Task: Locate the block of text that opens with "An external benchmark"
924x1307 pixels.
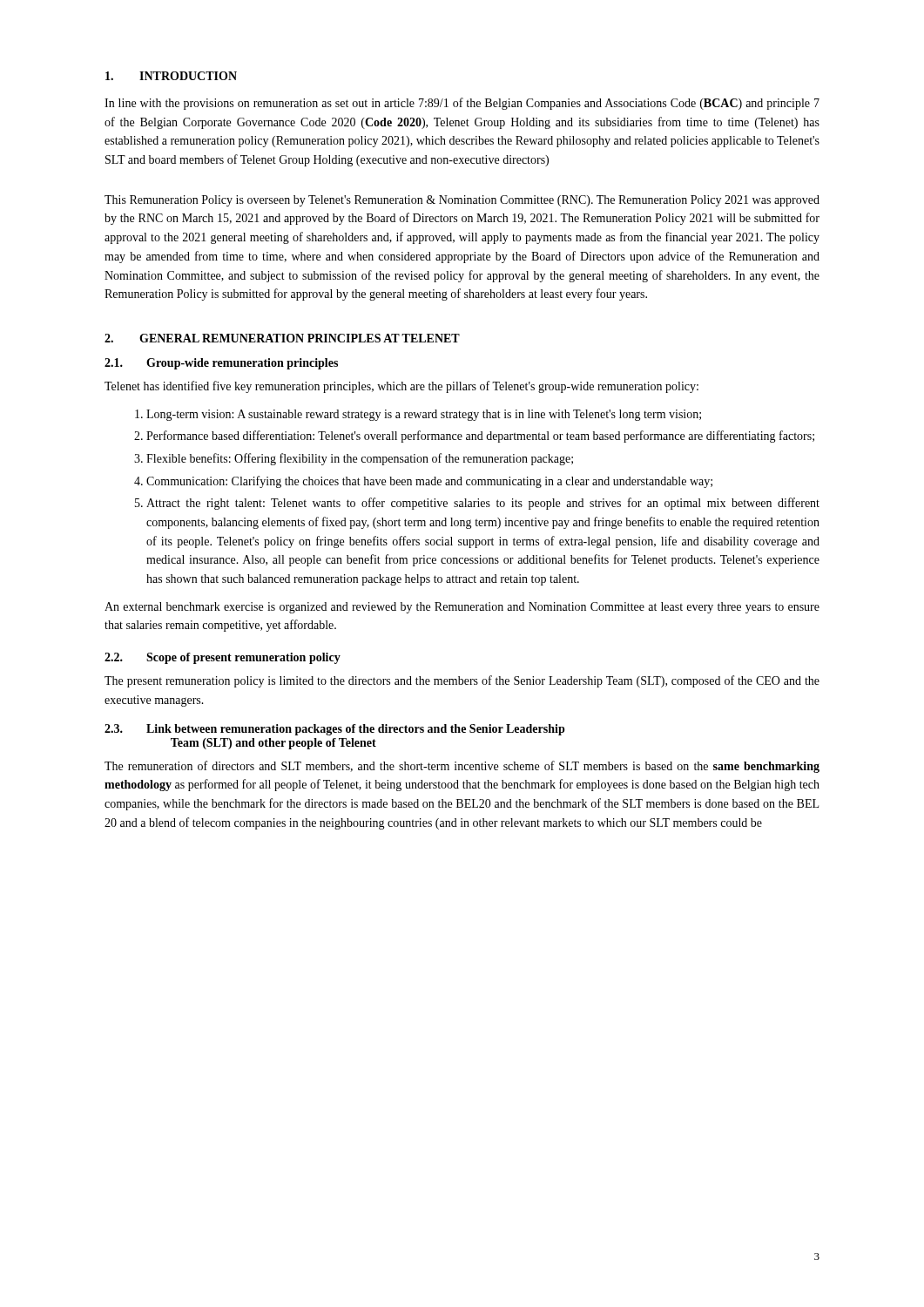Action: coord(462,616)
